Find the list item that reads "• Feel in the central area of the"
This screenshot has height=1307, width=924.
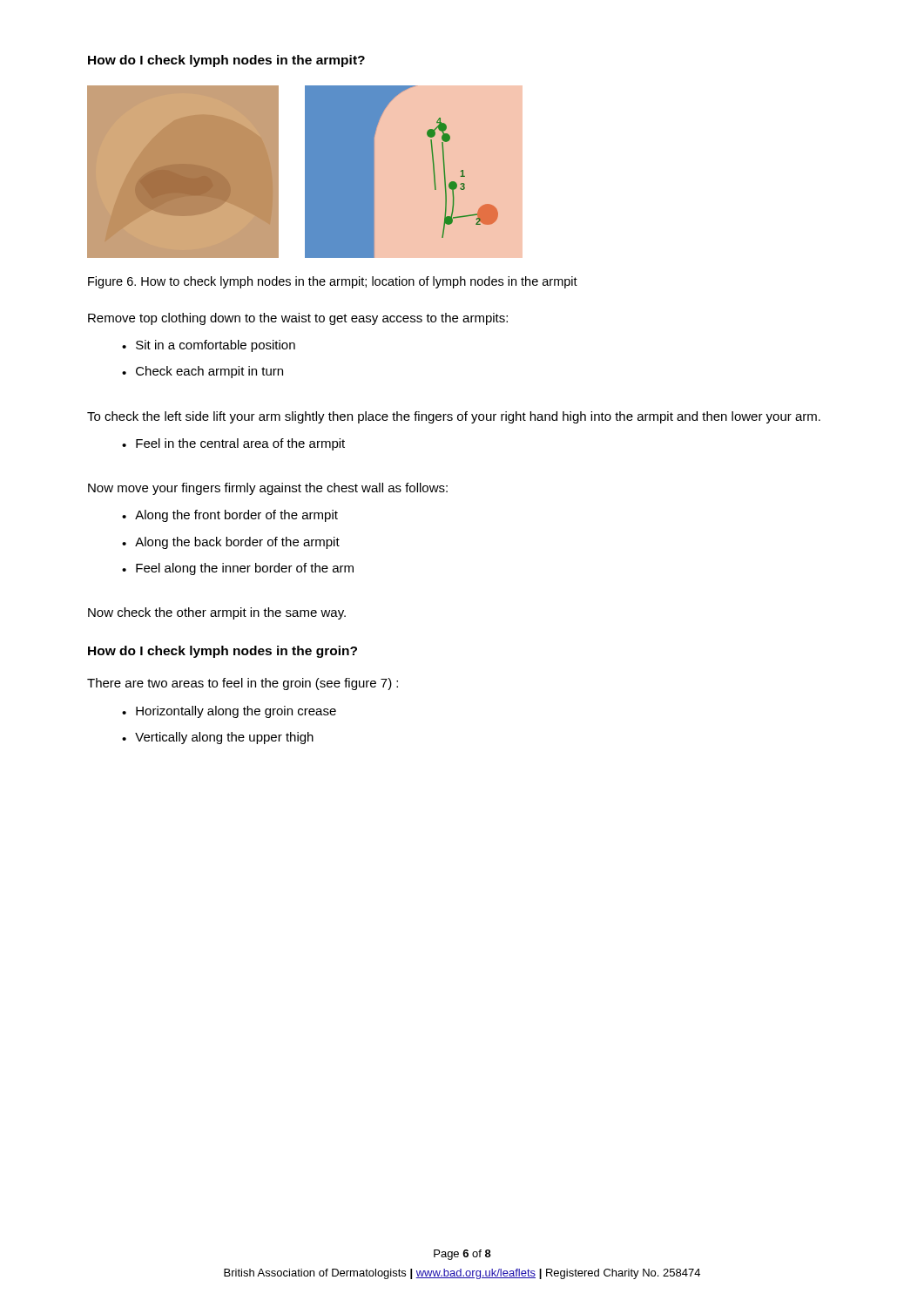pyautogui.click(x=234, y=444)
